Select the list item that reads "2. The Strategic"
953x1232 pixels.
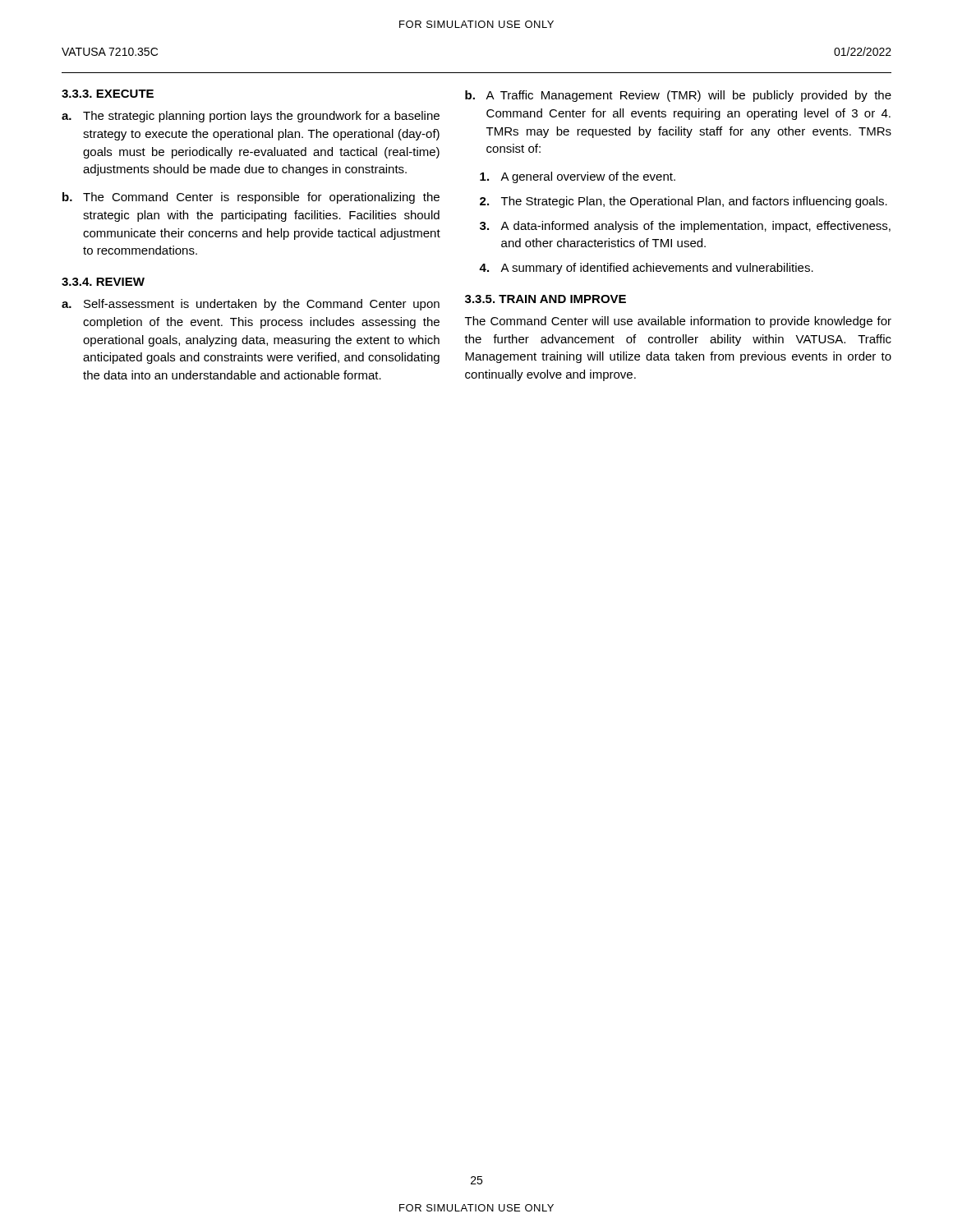(684, 201)
